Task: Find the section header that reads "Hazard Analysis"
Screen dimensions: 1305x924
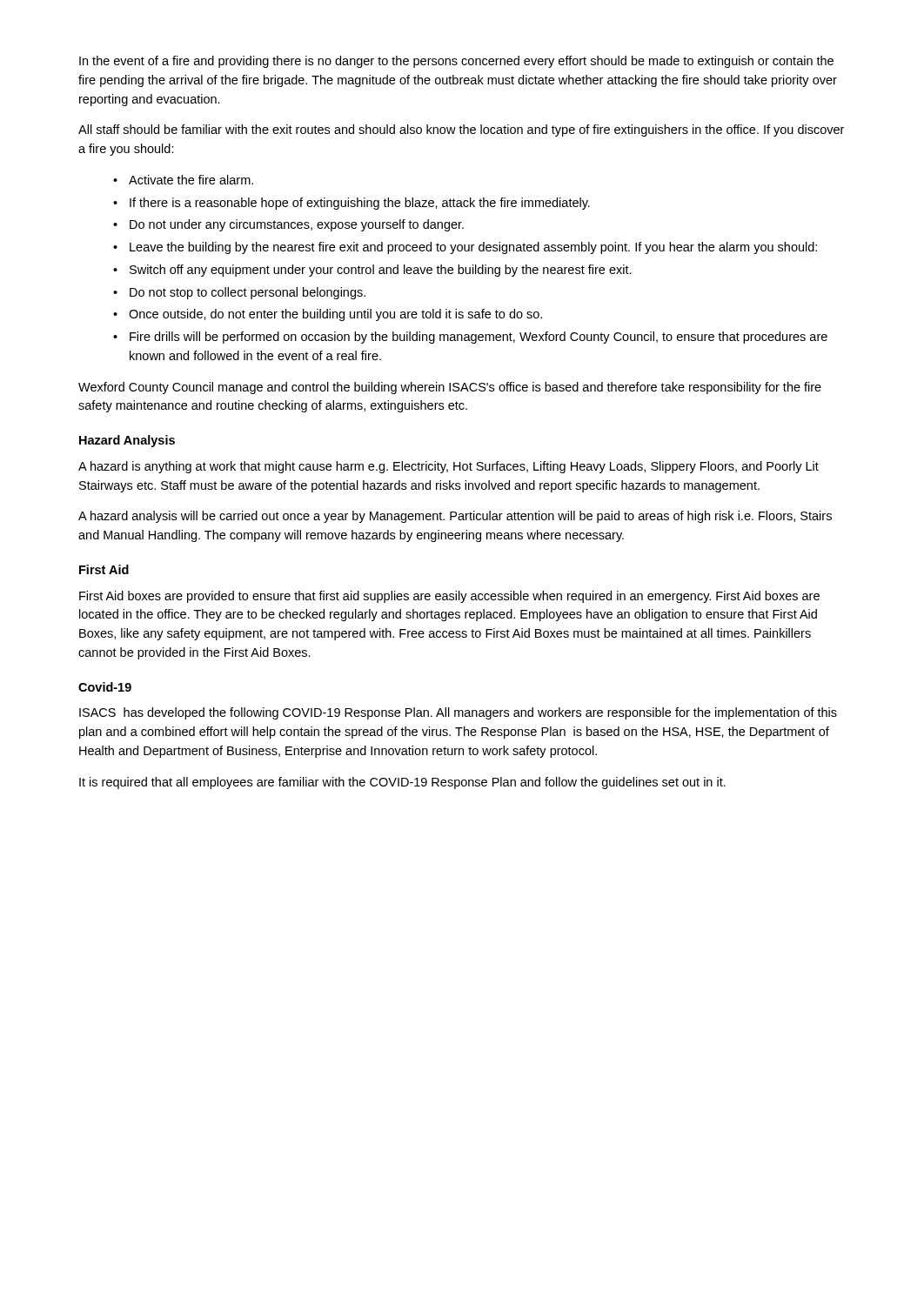Action: tap(127, 440)
